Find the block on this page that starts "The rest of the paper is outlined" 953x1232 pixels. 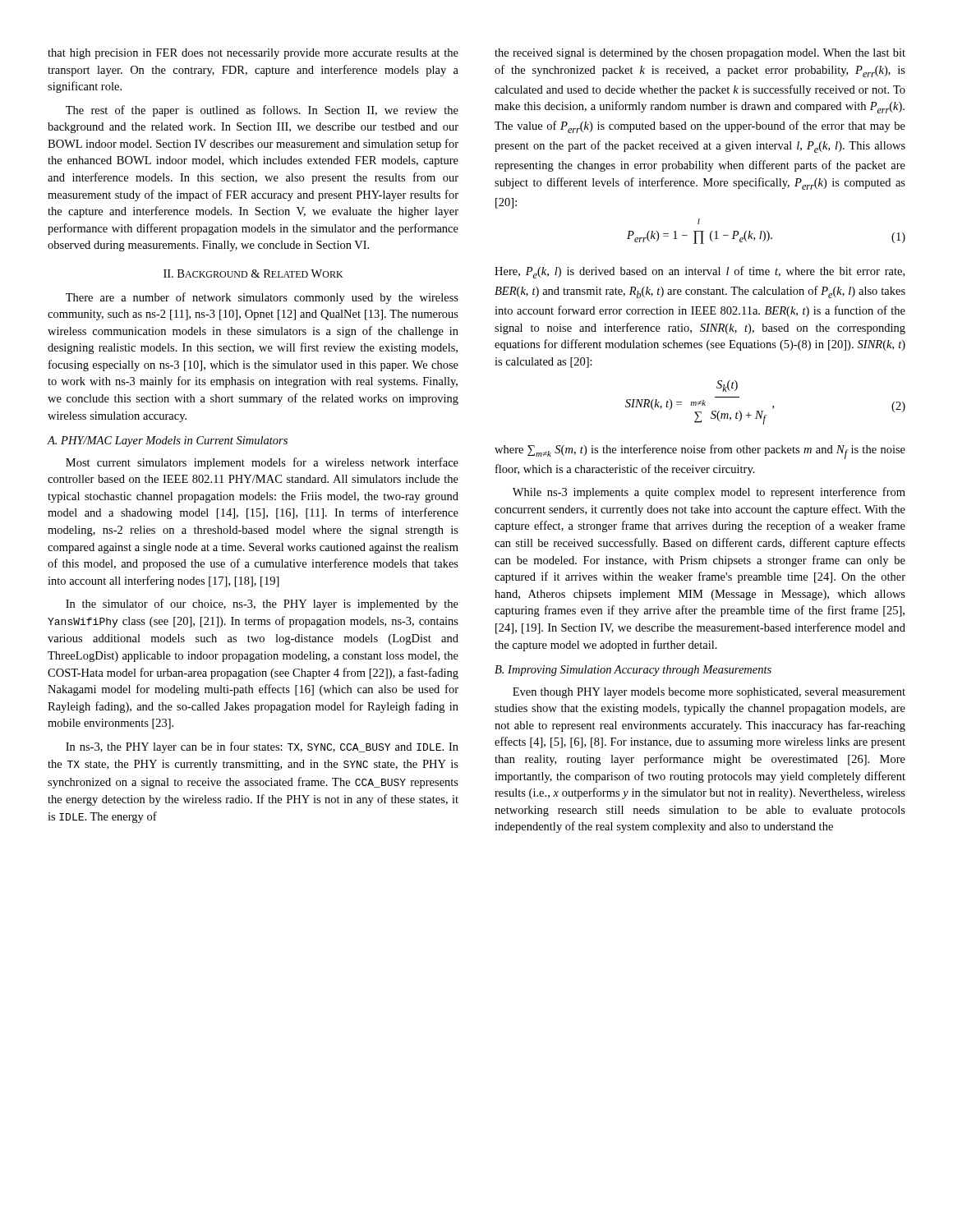253,178
